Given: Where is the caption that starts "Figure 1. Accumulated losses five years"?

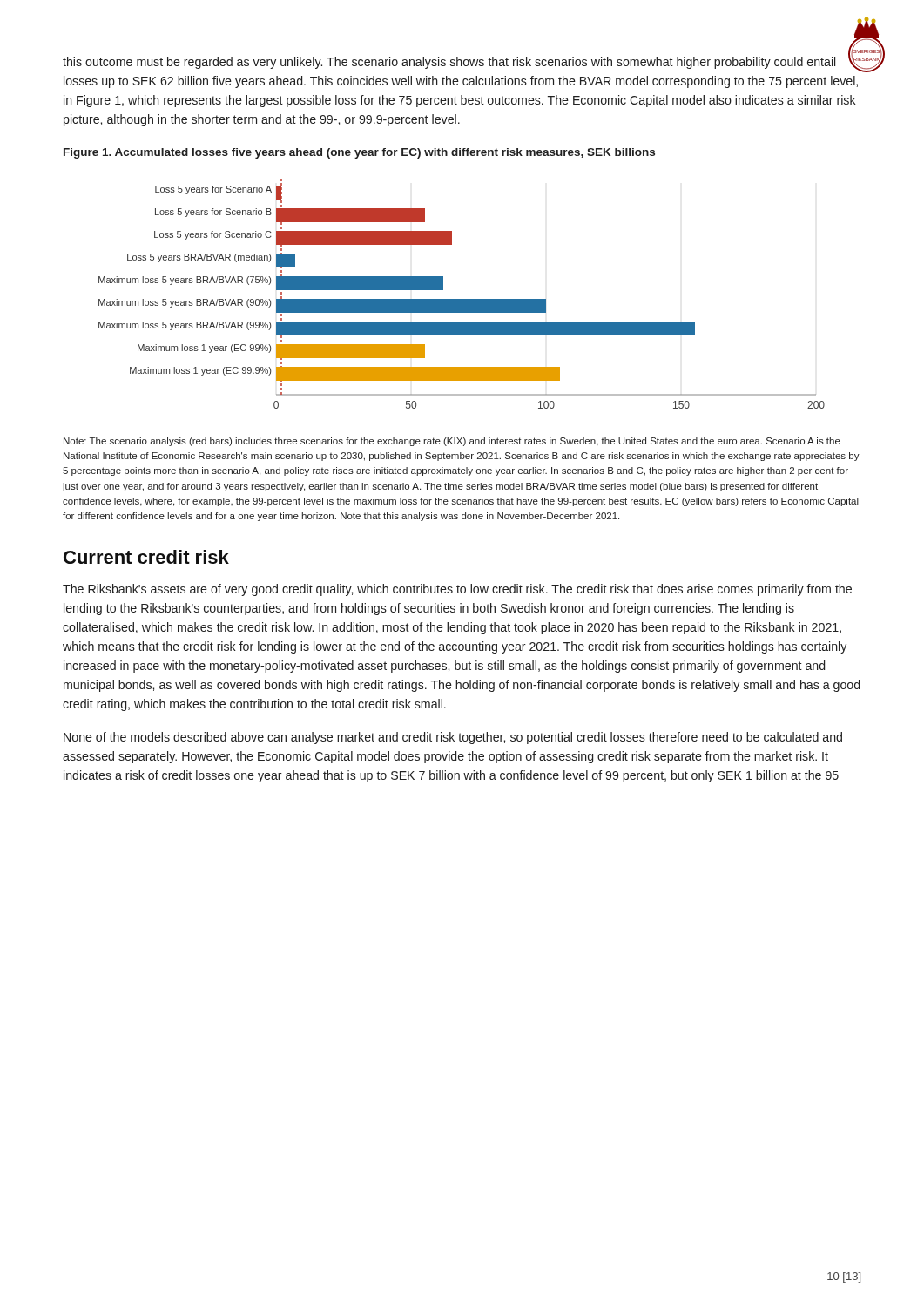Looking at the screenshot, I should pos(359,152).
